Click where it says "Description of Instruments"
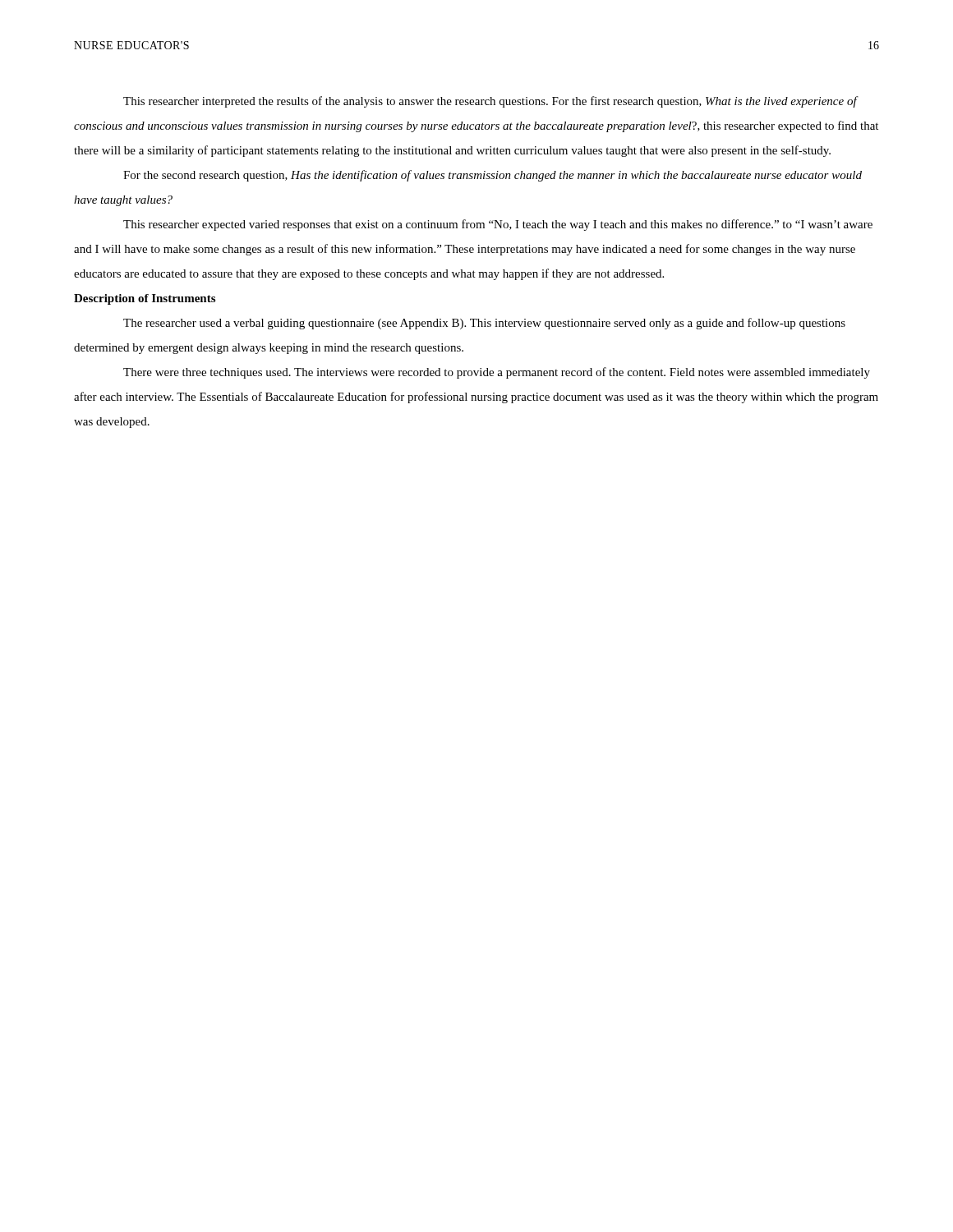This screenshot has height=1232, width=953. (x=145, y=299)
